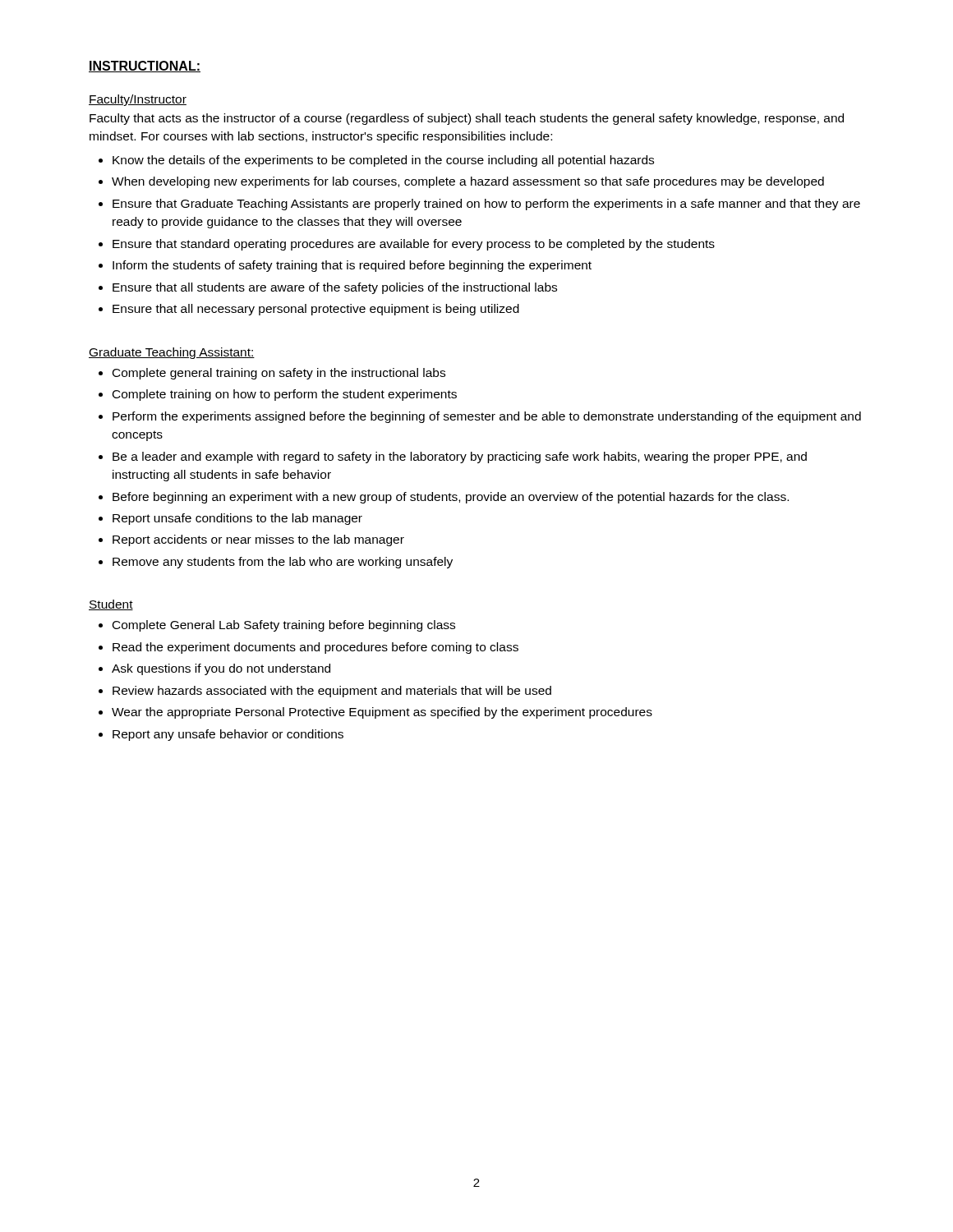Locate the block starting "Faculty that acts as the"
This screenshot has width=953, height=1232.
(467, 127)
